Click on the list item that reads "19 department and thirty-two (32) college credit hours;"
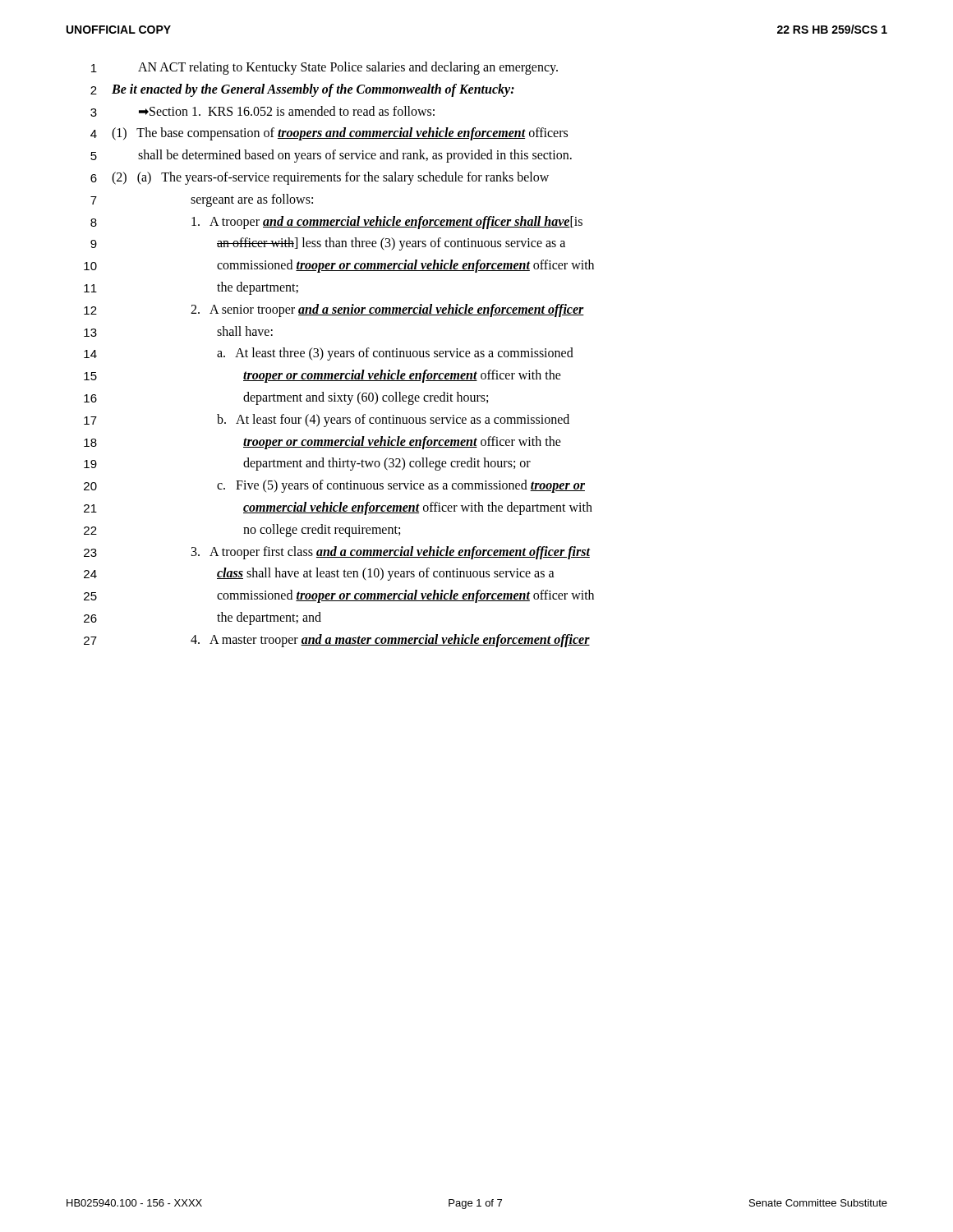Viewport: 953px width, 1232px height. pos(476,464)
